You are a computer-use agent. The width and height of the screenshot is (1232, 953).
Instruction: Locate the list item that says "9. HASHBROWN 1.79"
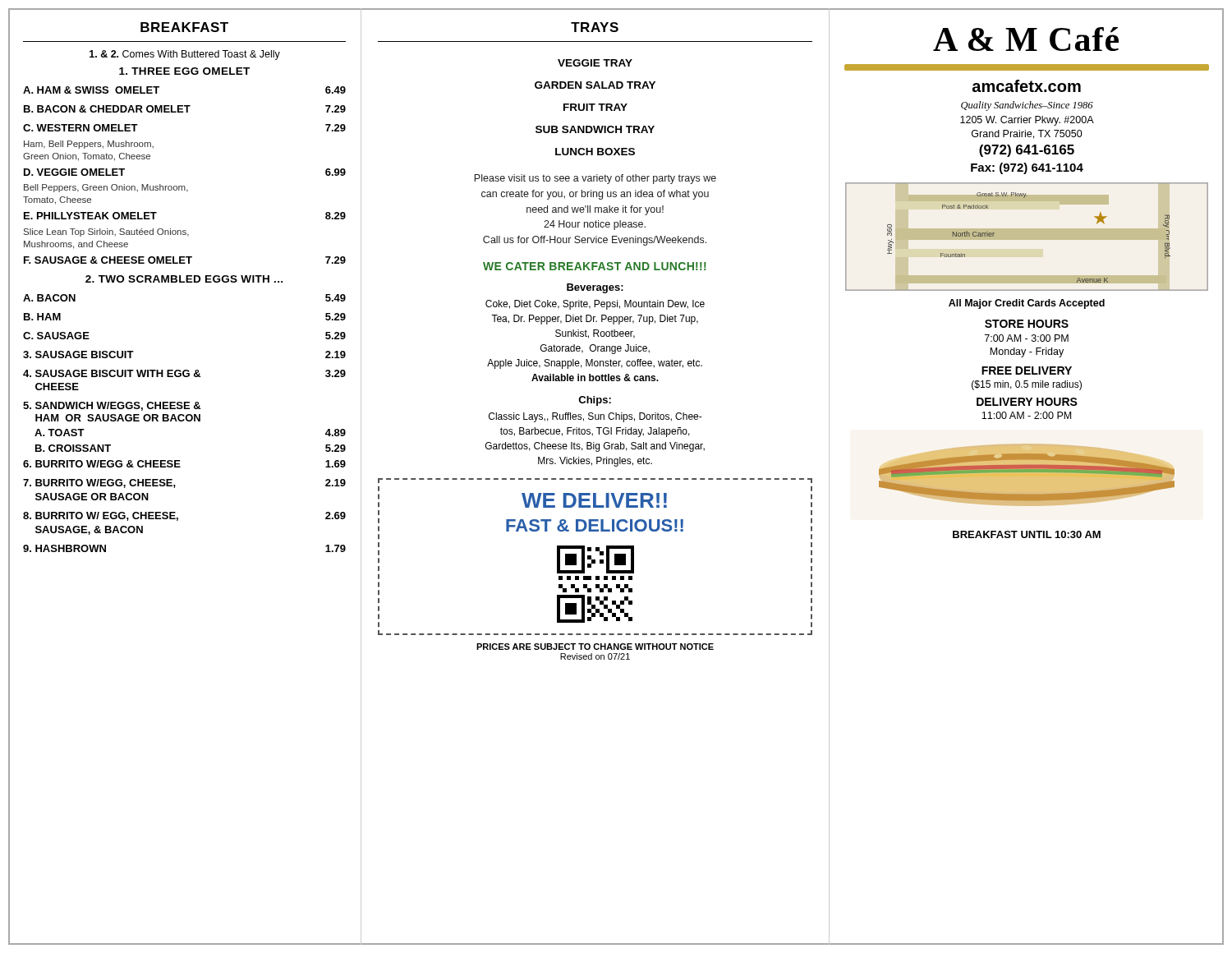61,548
